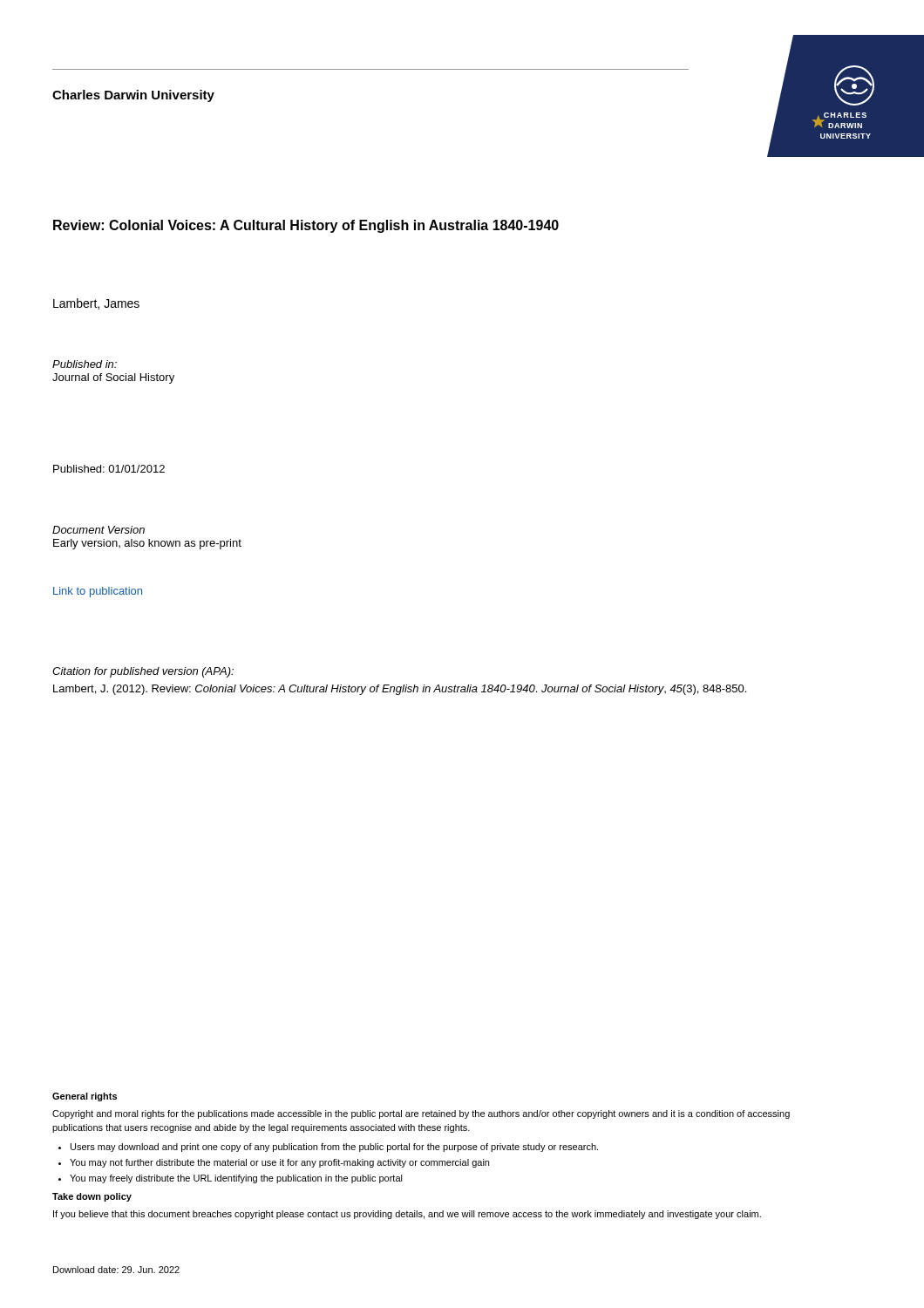Click where it says "Published: 01/01/2012"
The width and height of the screenshot is (924, 1308).
tap(109, 469)
